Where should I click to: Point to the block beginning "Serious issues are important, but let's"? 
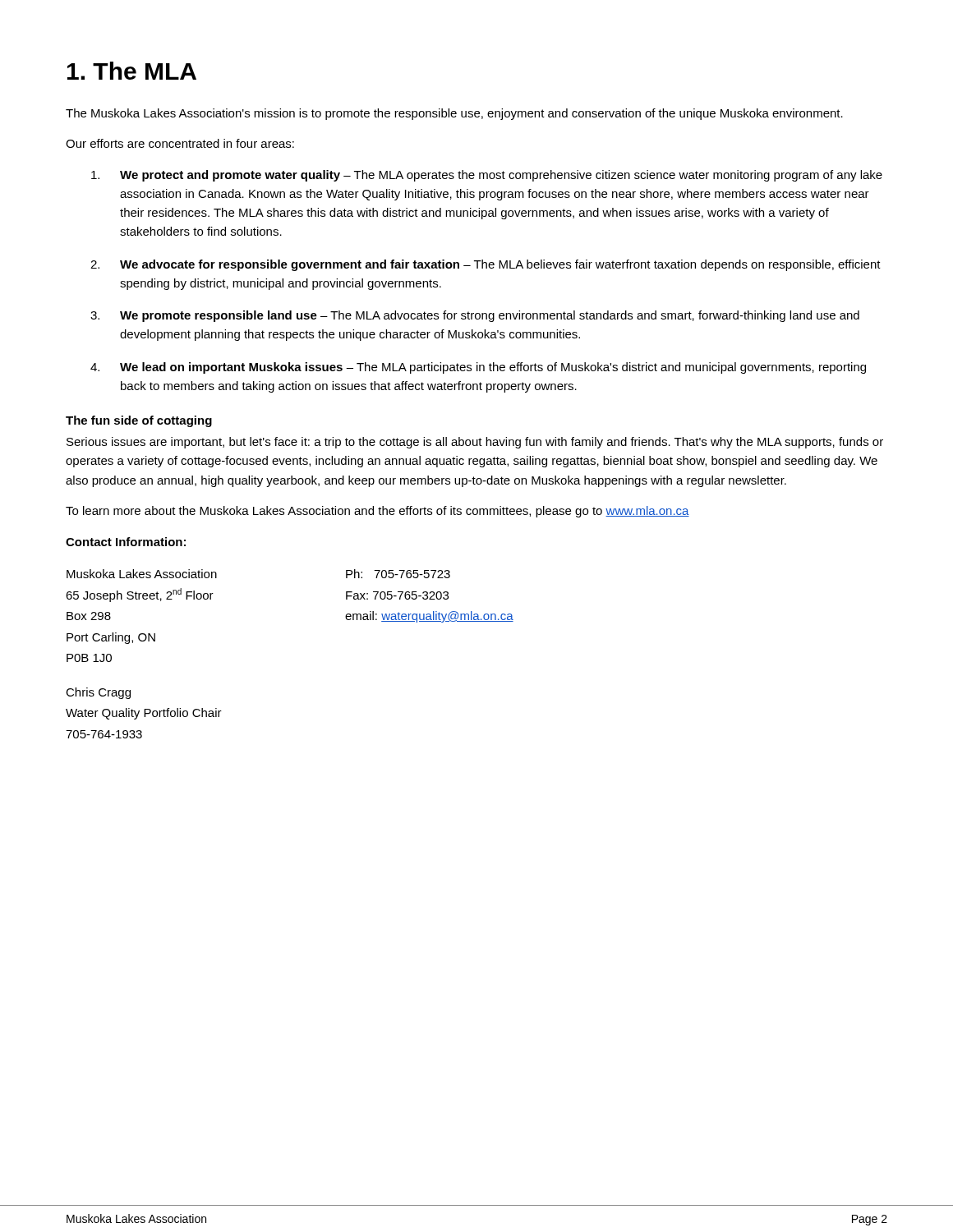[474, 461]
